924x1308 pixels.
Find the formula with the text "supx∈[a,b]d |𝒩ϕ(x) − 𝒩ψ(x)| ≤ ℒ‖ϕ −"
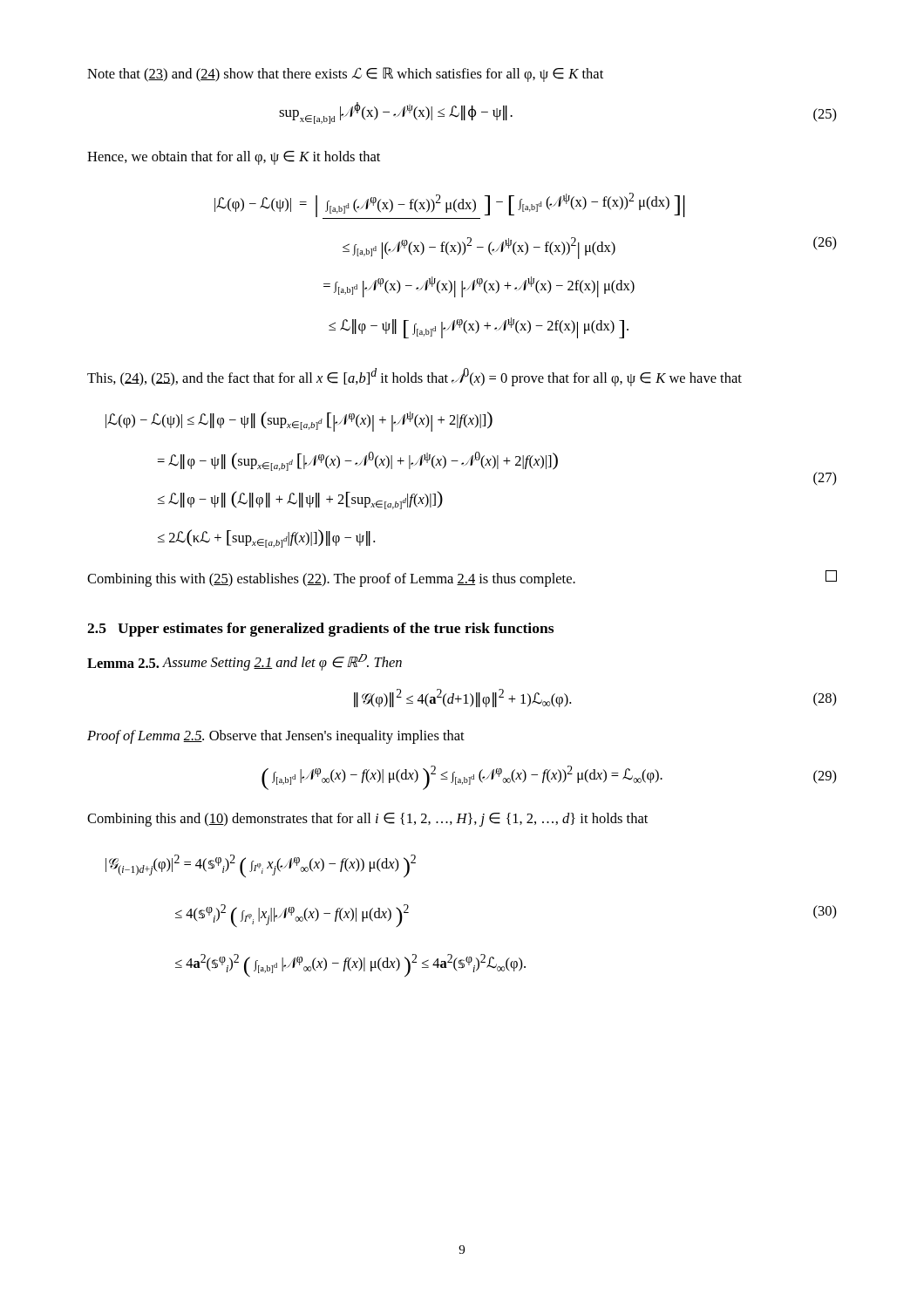[x=414, y=113]
